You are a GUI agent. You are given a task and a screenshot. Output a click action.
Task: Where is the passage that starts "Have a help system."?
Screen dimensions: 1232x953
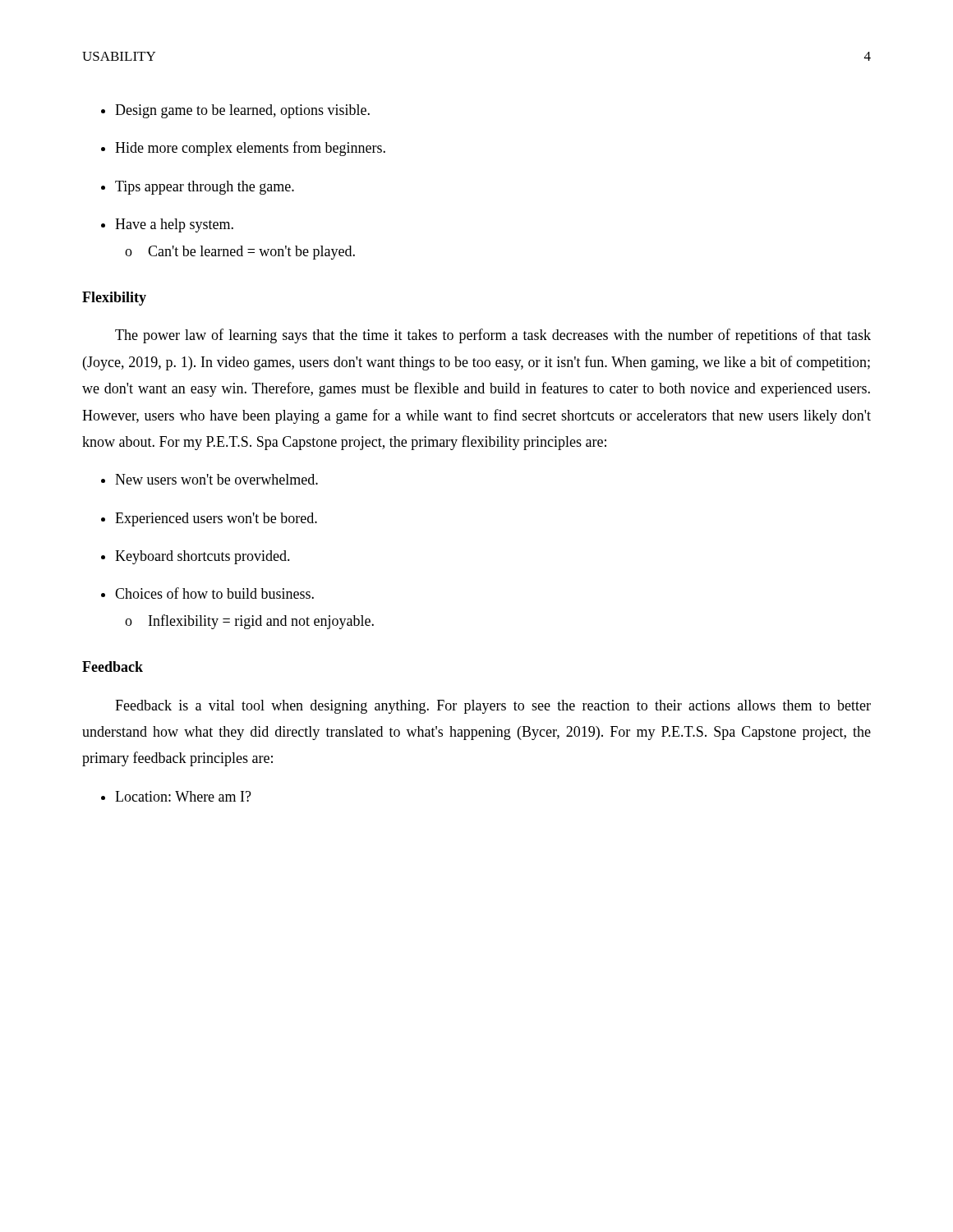(174, 225)
